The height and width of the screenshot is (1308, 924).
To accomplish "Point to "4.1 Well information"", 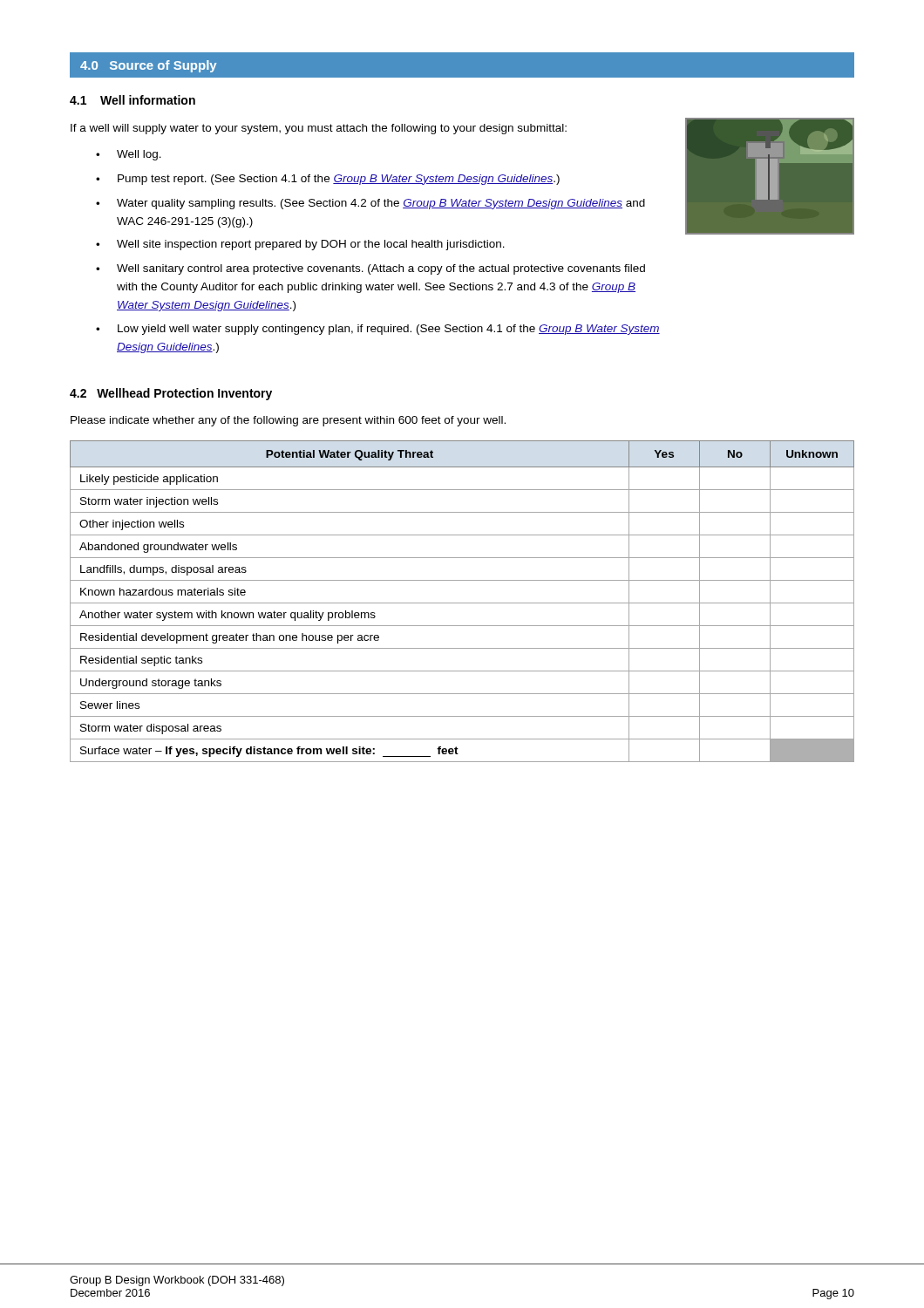I will click(x=132, y=100).
